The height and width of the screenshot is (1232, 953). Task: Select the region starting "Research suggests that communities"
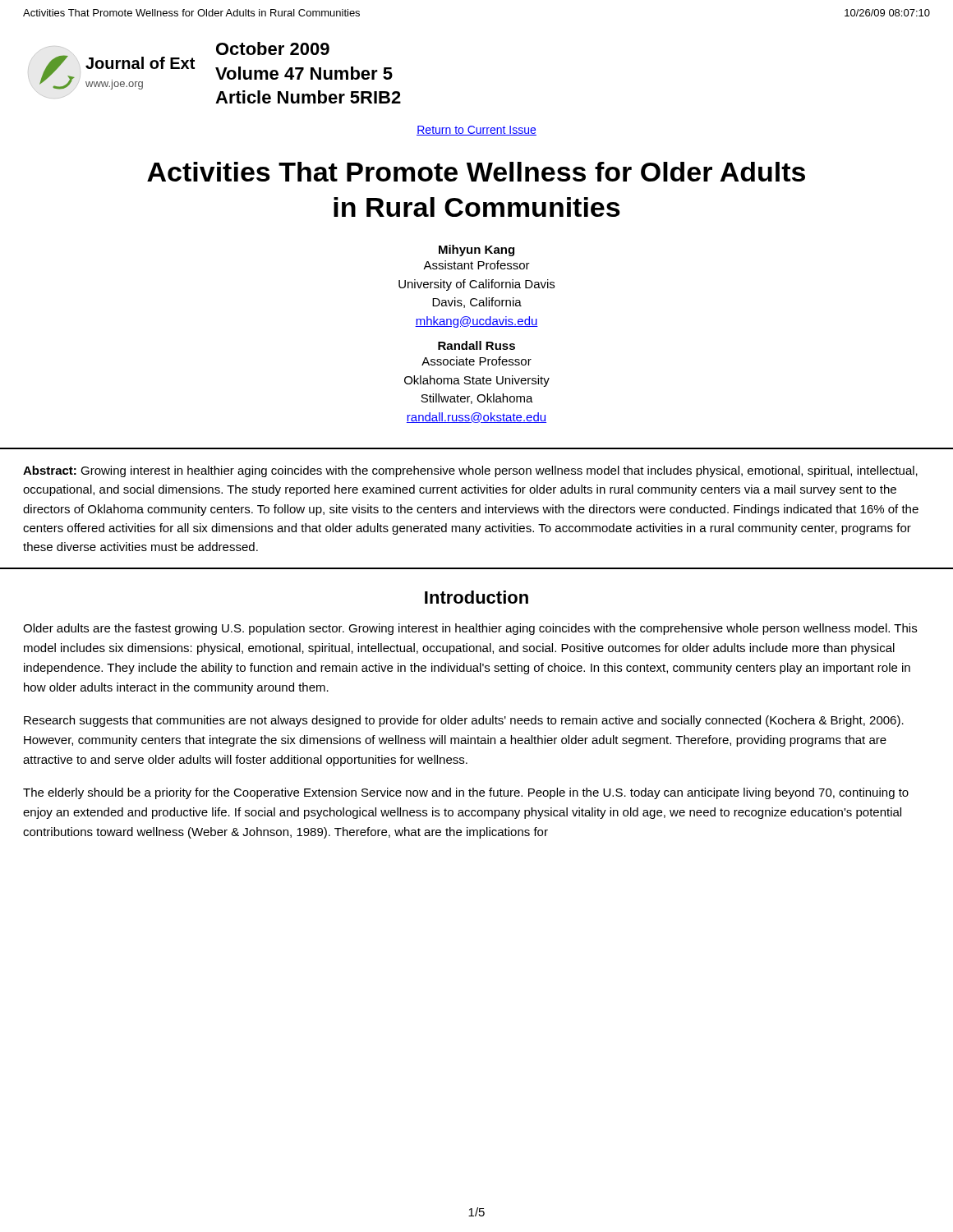[x=464, y=740]
